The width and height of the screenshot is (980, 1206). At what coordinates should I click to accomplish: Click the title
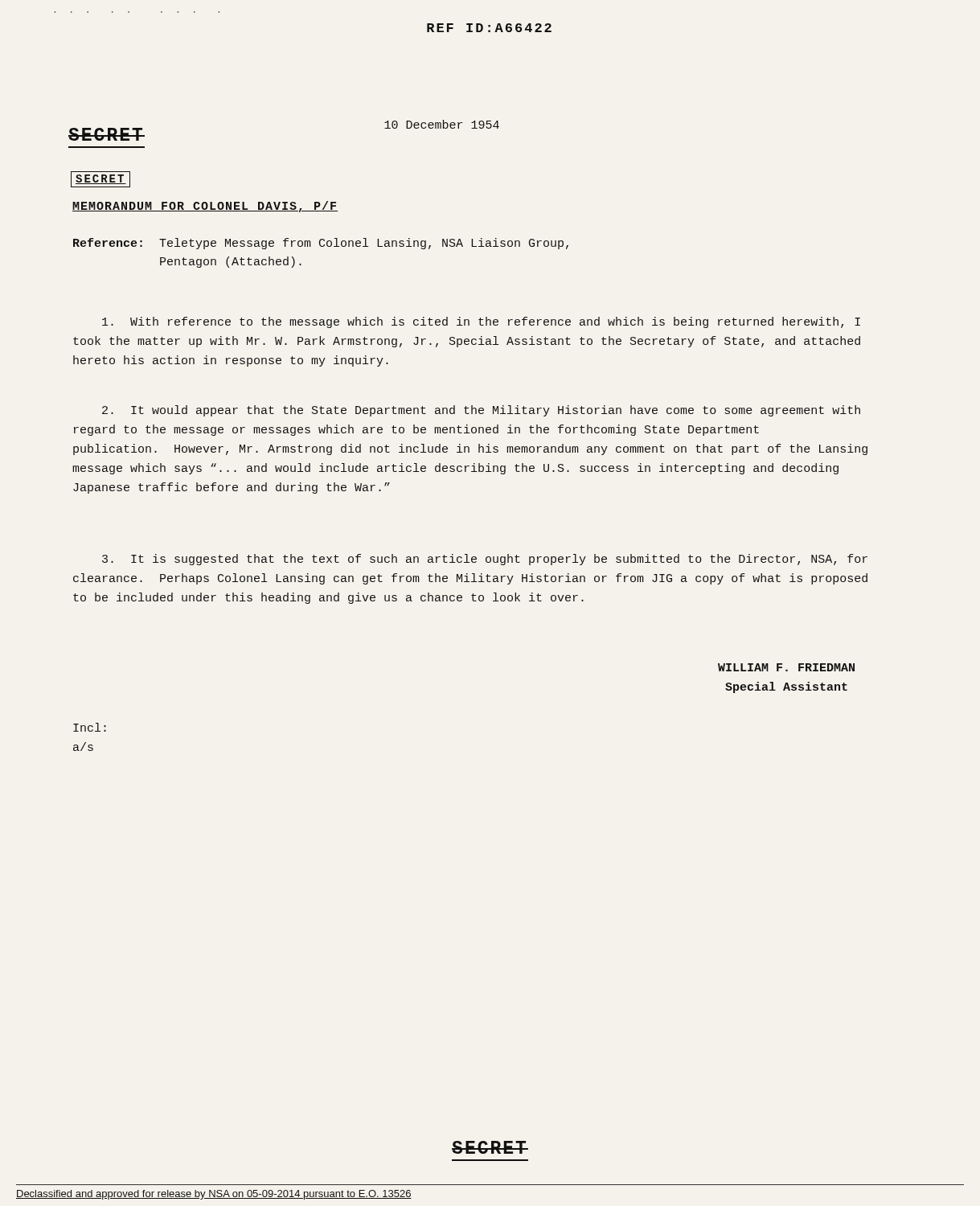(106, 136)
